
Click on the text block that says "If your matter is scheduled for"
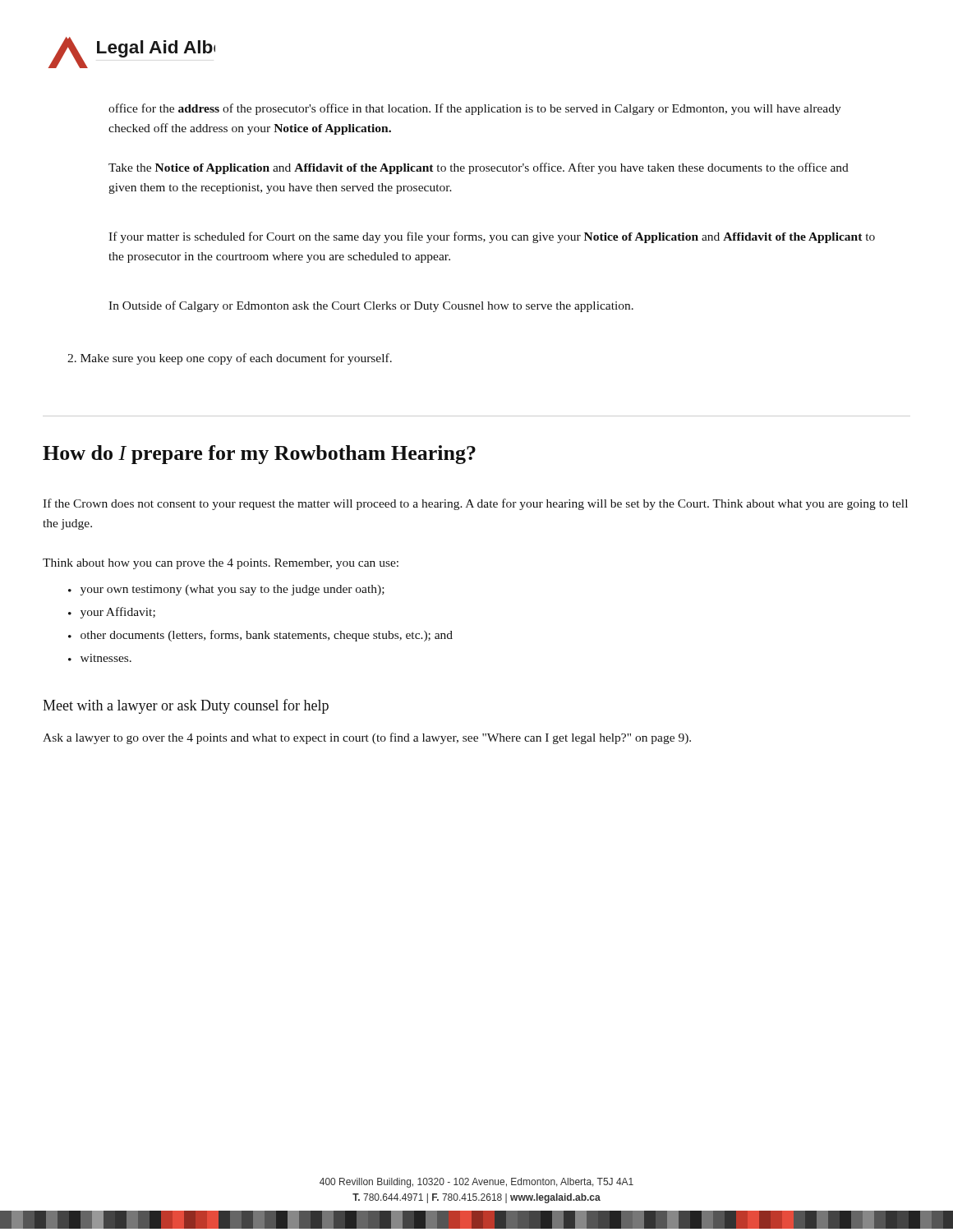point(492,246)
